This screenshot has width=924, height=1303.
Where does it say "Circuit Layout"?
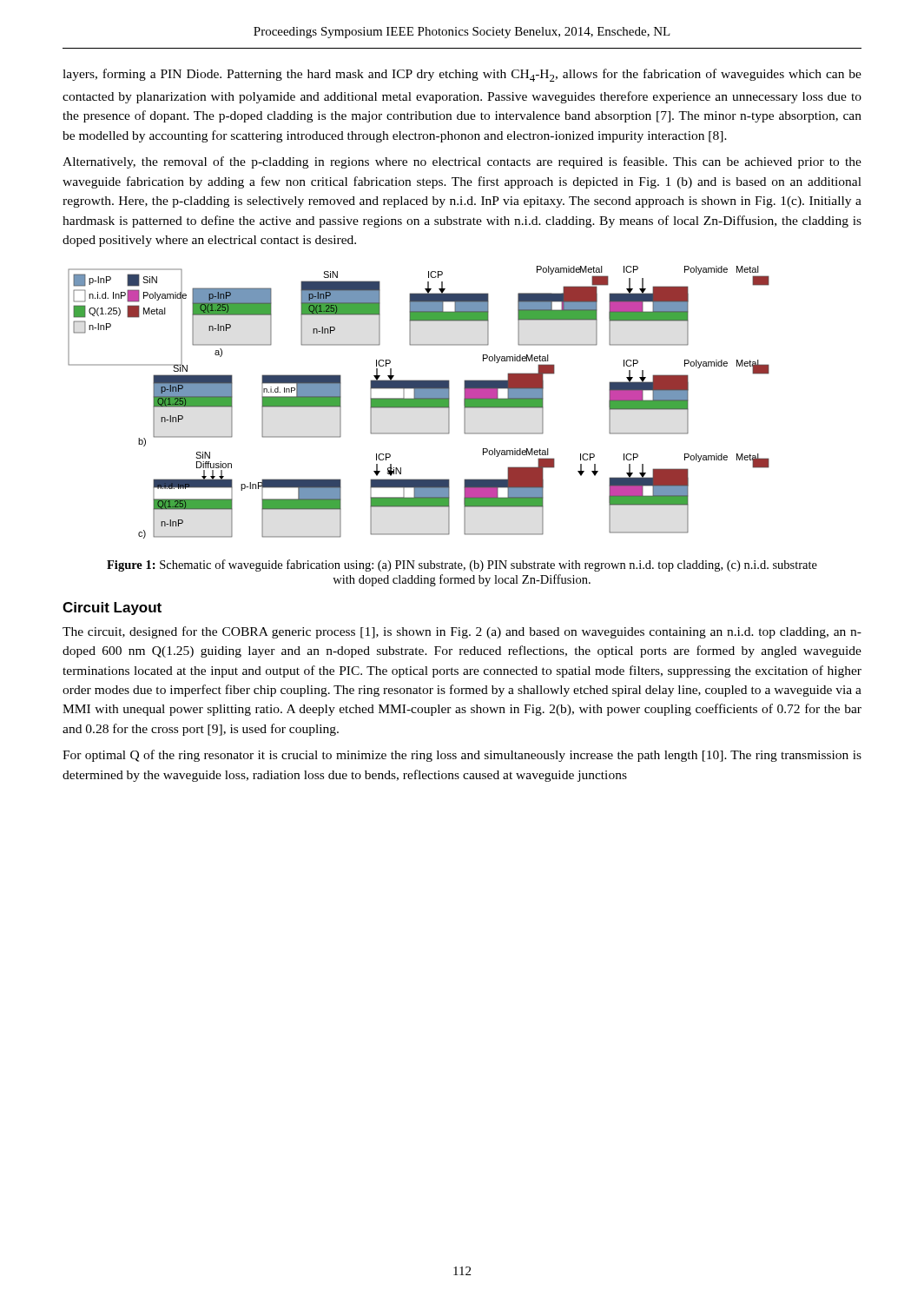112,607
